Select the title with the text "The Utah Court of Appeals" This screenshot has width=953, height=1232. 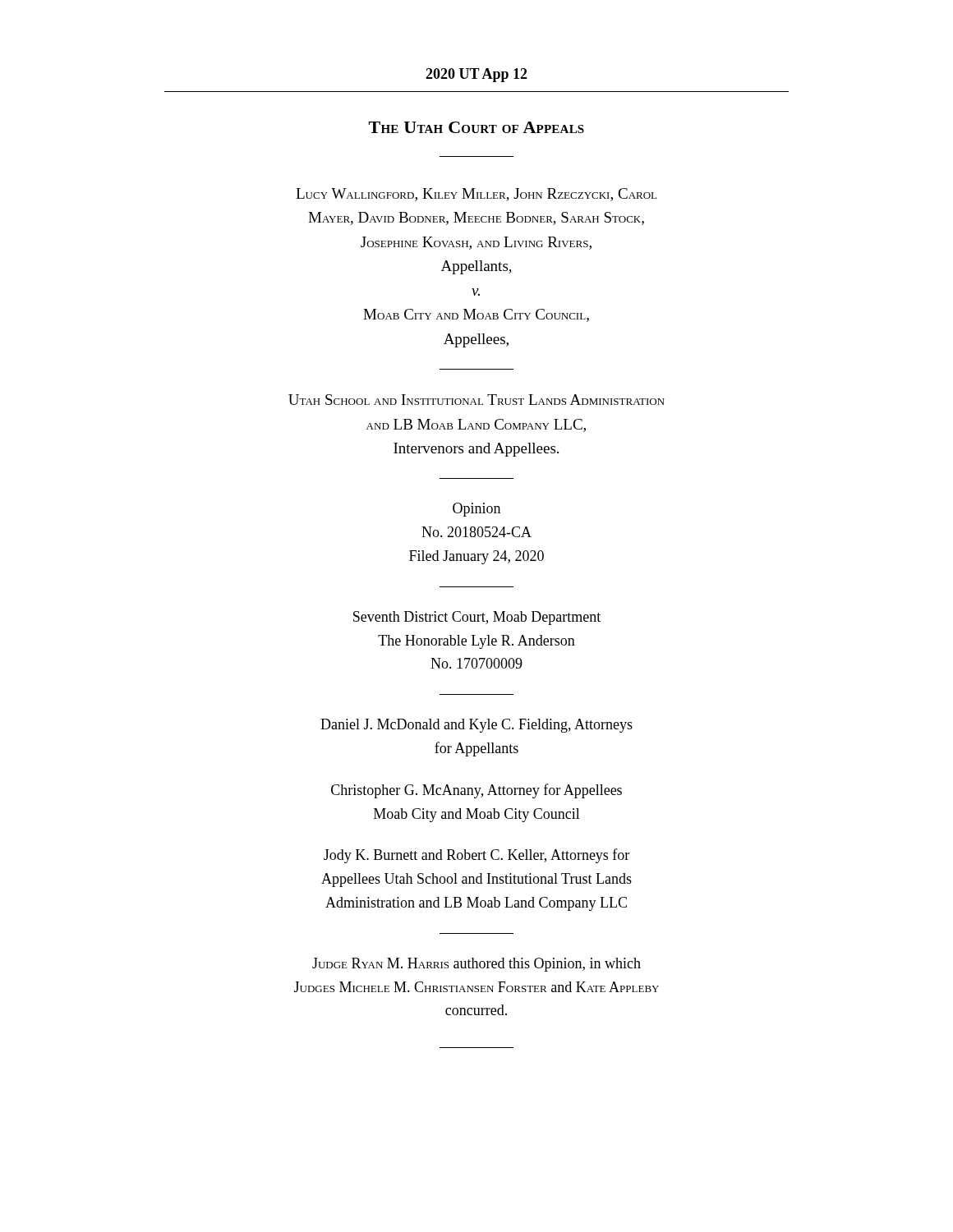476,127
